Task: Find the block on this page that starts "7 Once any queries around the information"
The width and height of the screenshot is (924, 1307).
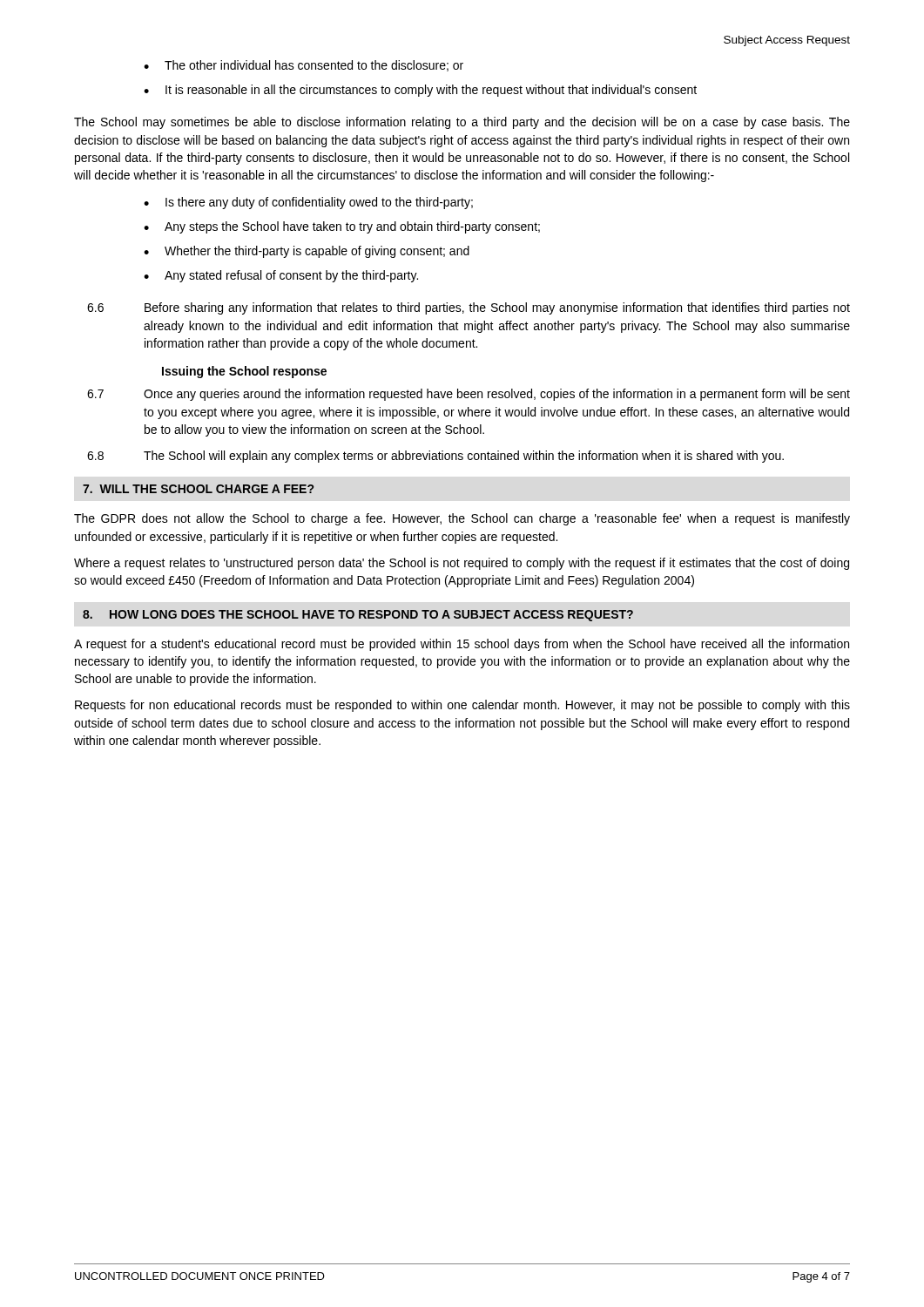Action: 462,412
